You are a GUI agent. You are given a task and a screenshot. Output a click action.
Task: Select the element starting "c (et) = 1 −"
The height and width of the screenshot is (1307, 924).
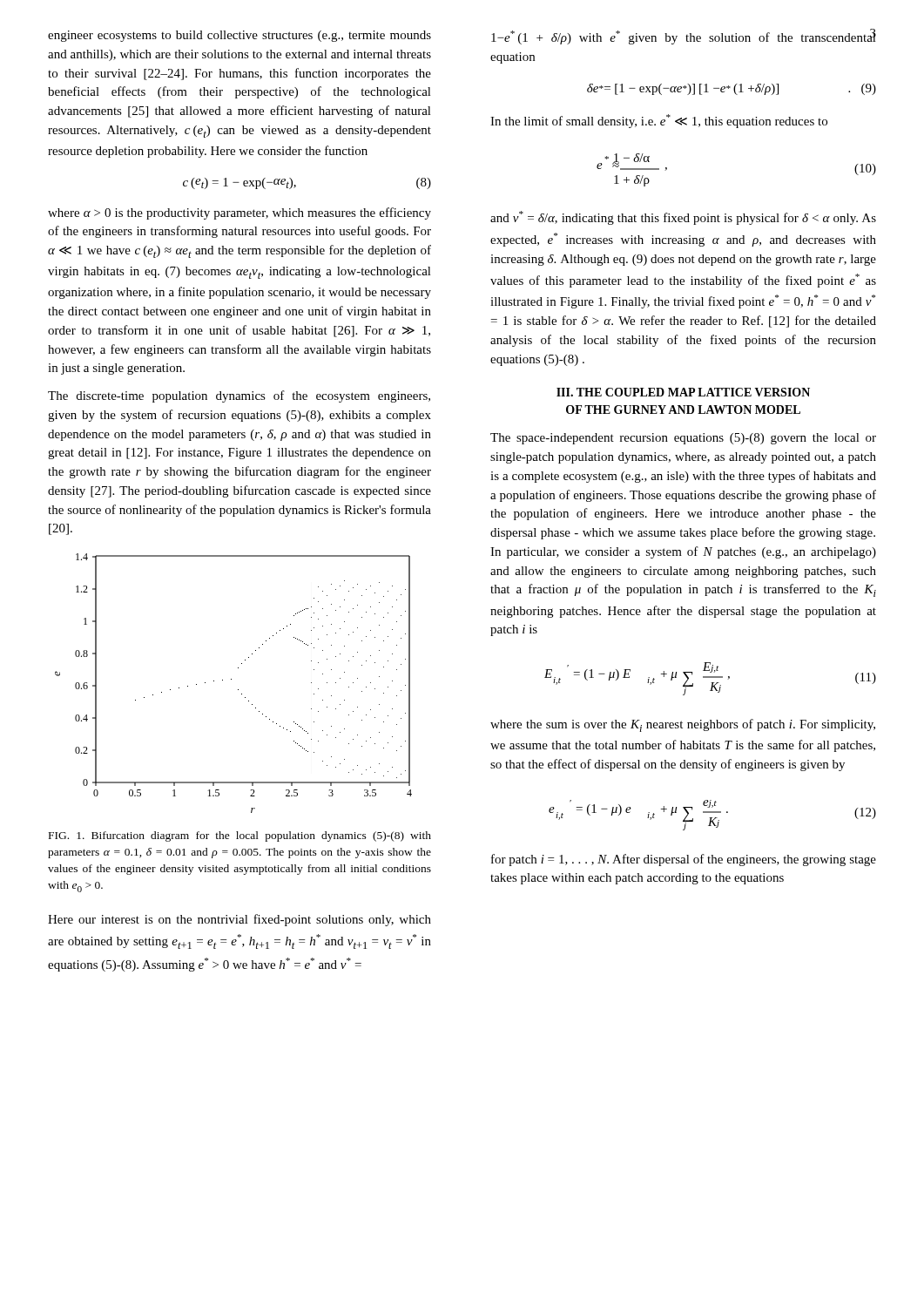tap(239, 182)
